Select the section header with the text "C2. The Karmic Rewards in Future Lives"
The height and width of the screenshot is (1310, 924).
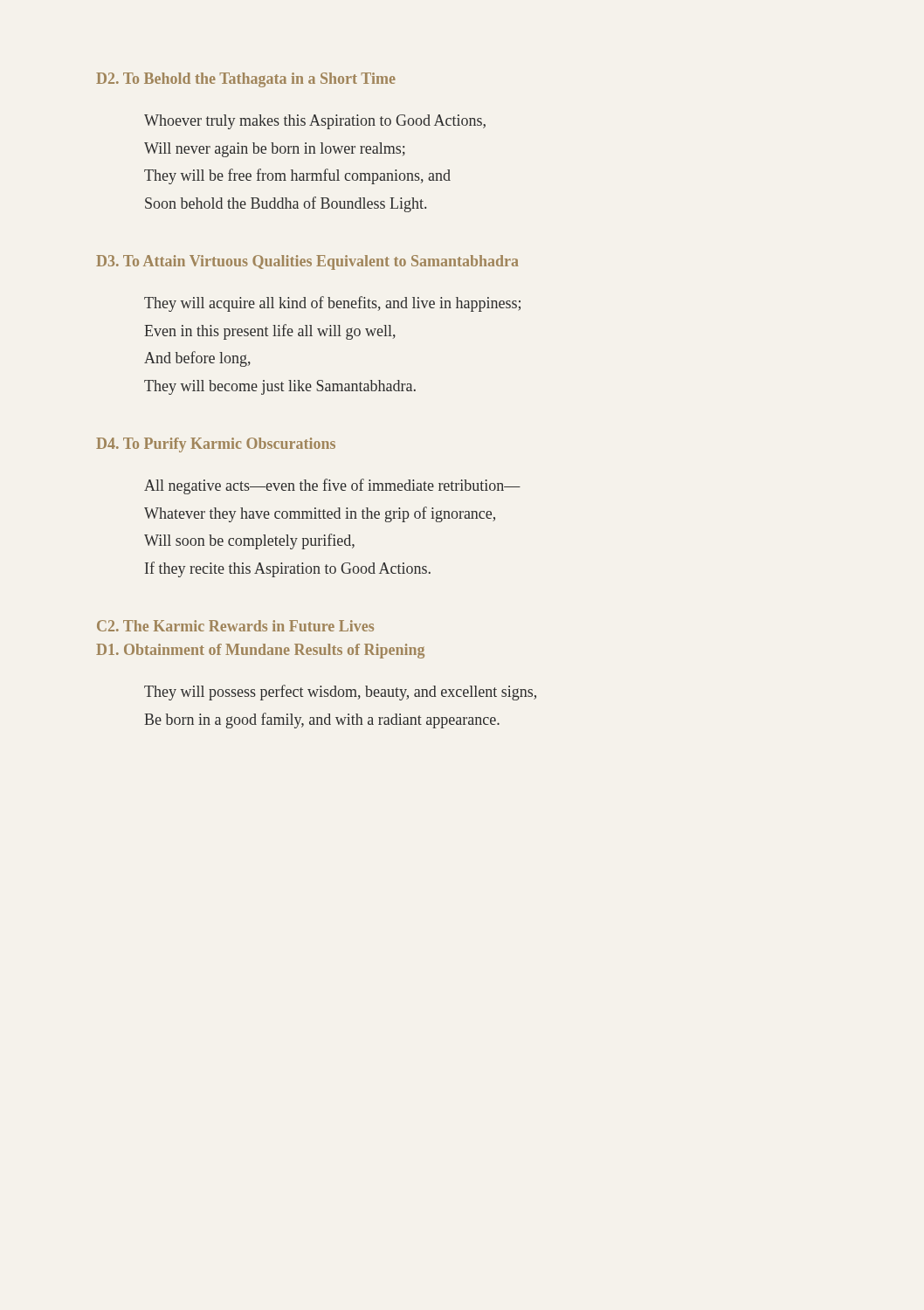[235, 626]
